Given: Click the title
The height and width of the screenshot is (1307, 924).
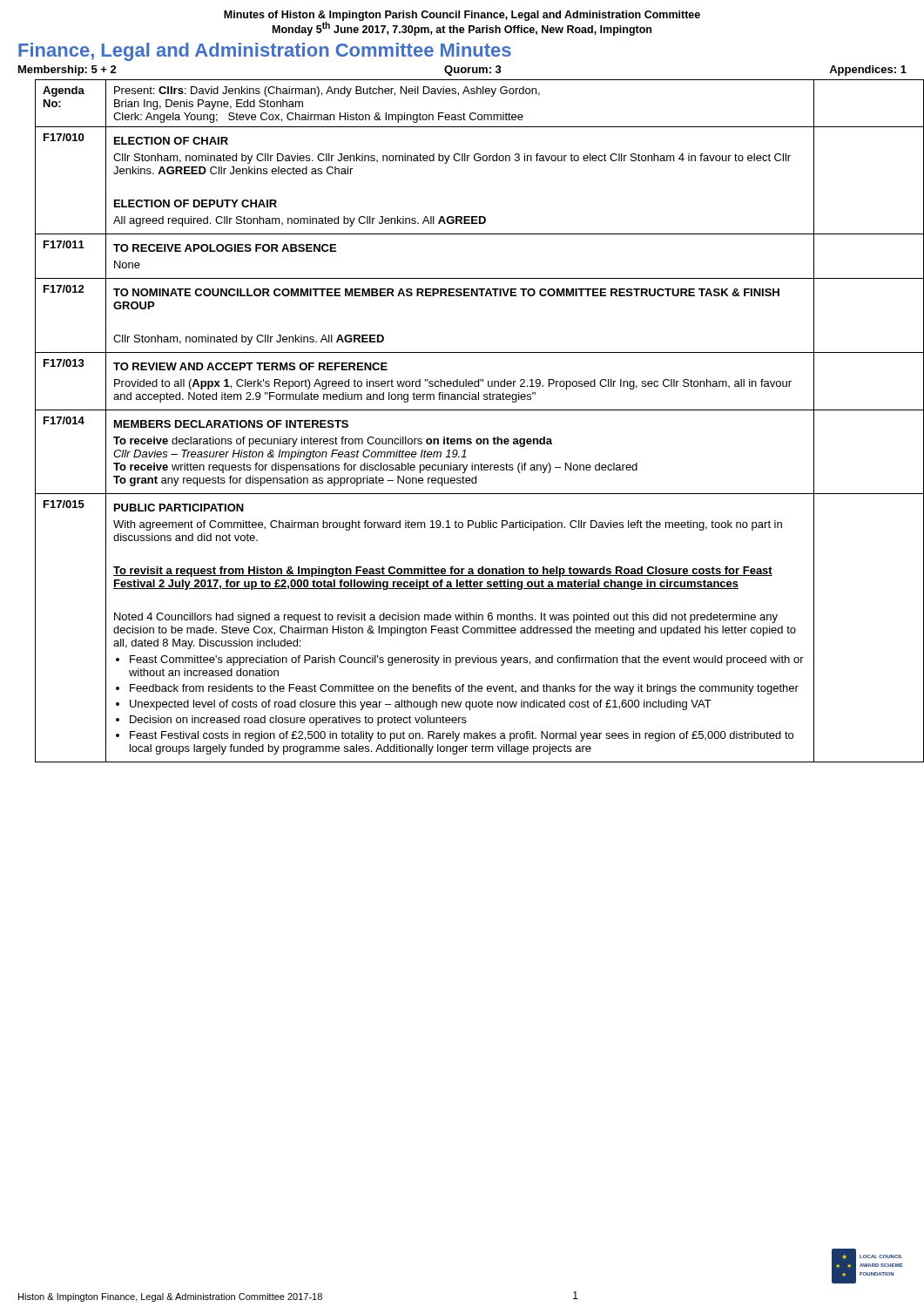Looking at the screenshot, I should 265,50.
